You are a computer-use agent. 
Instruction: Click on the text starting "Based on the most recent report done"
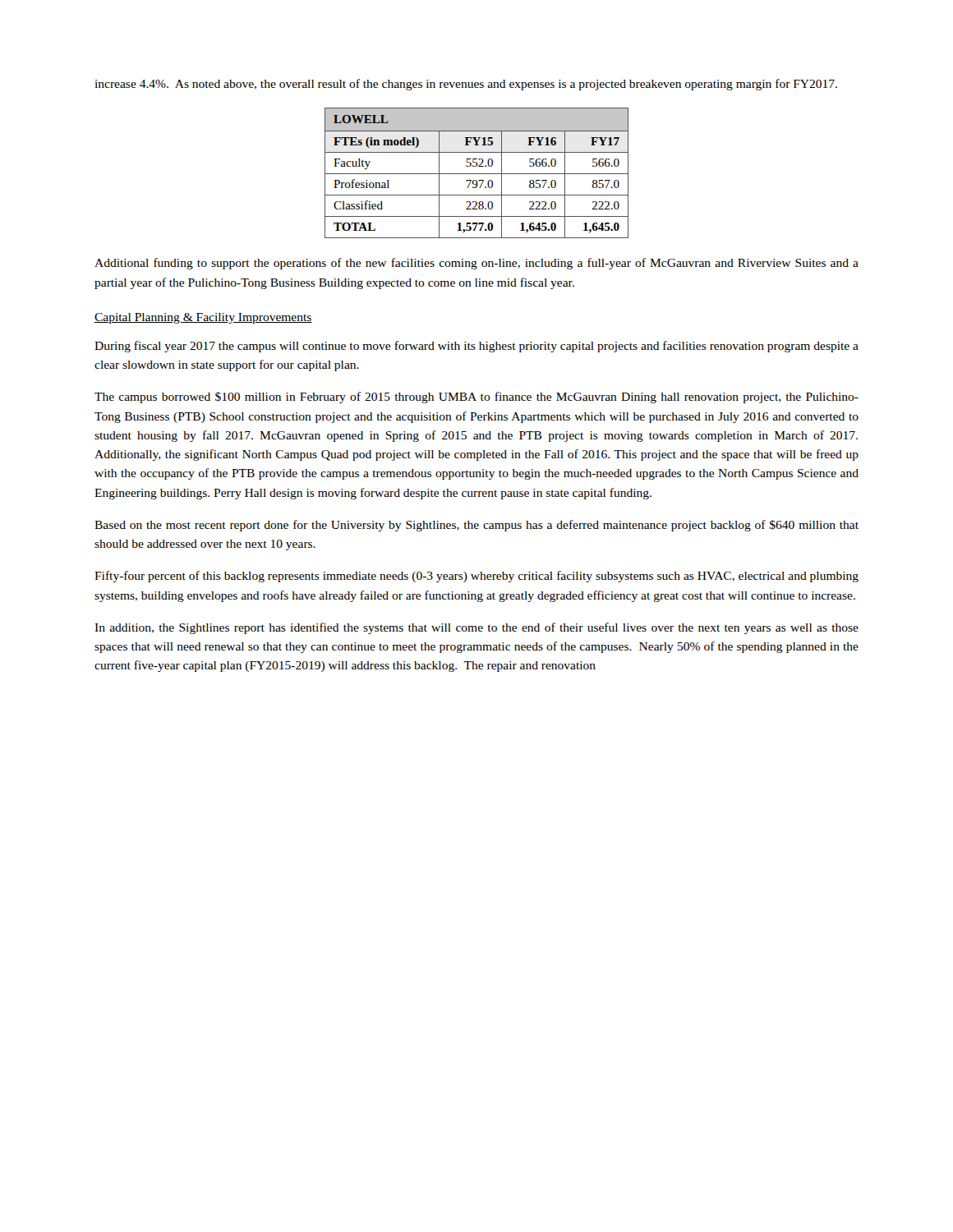[476, 534]
